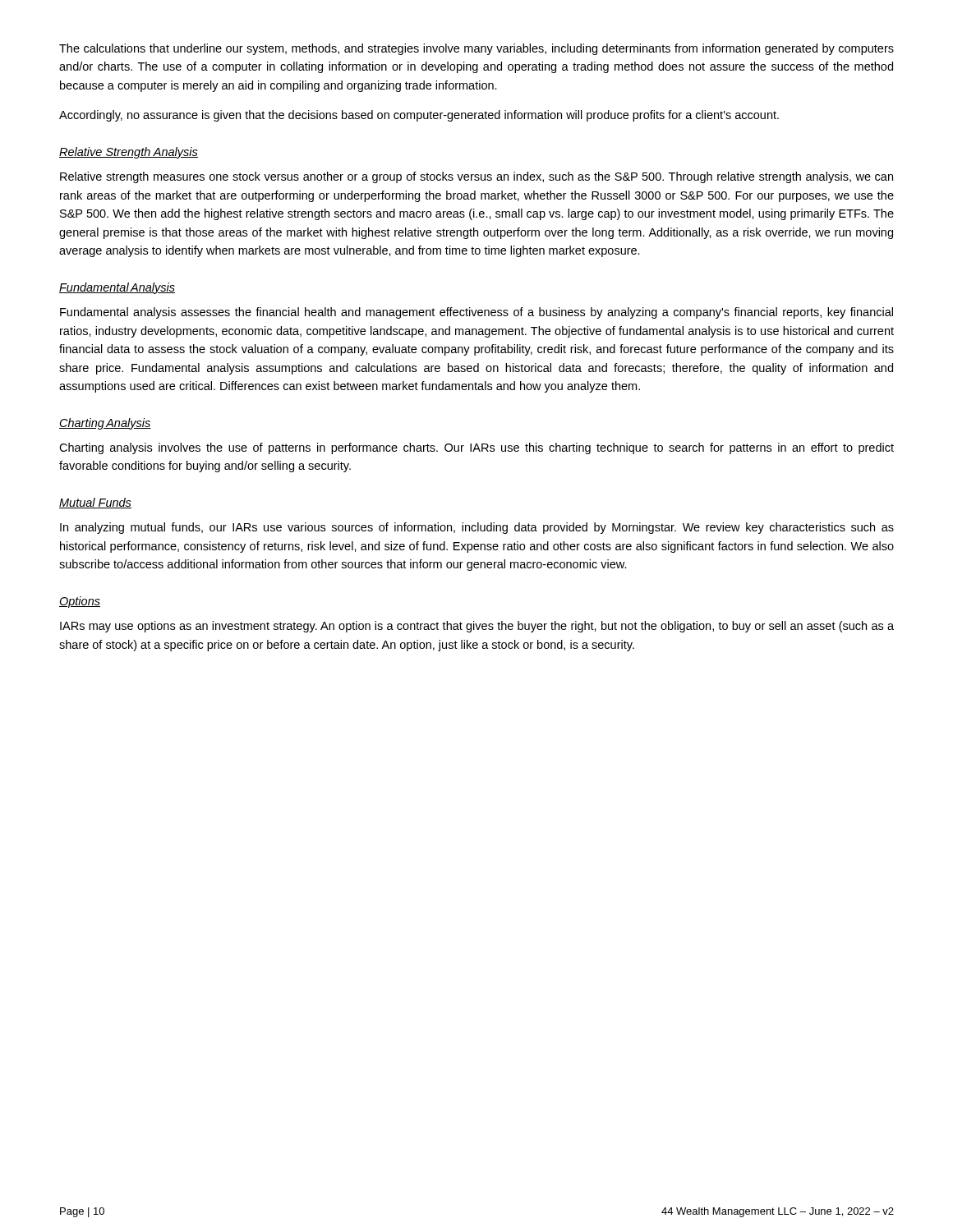
Task: Click on the block starting "Fundamental Analysis"
Action: click(x=117, y=288)
